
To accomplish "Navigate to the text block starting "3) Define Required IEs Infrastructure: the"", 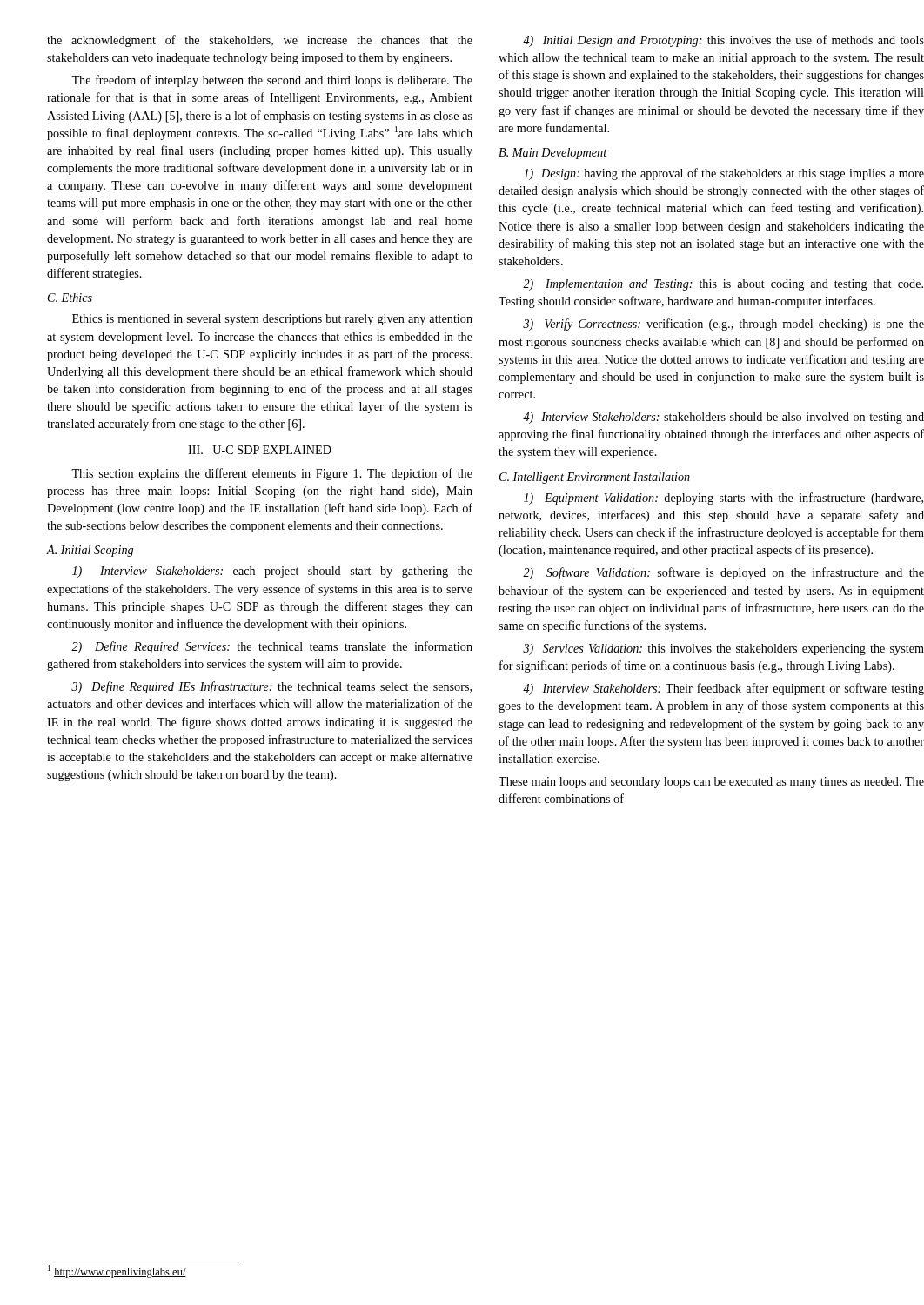I will tap(260, 731).
